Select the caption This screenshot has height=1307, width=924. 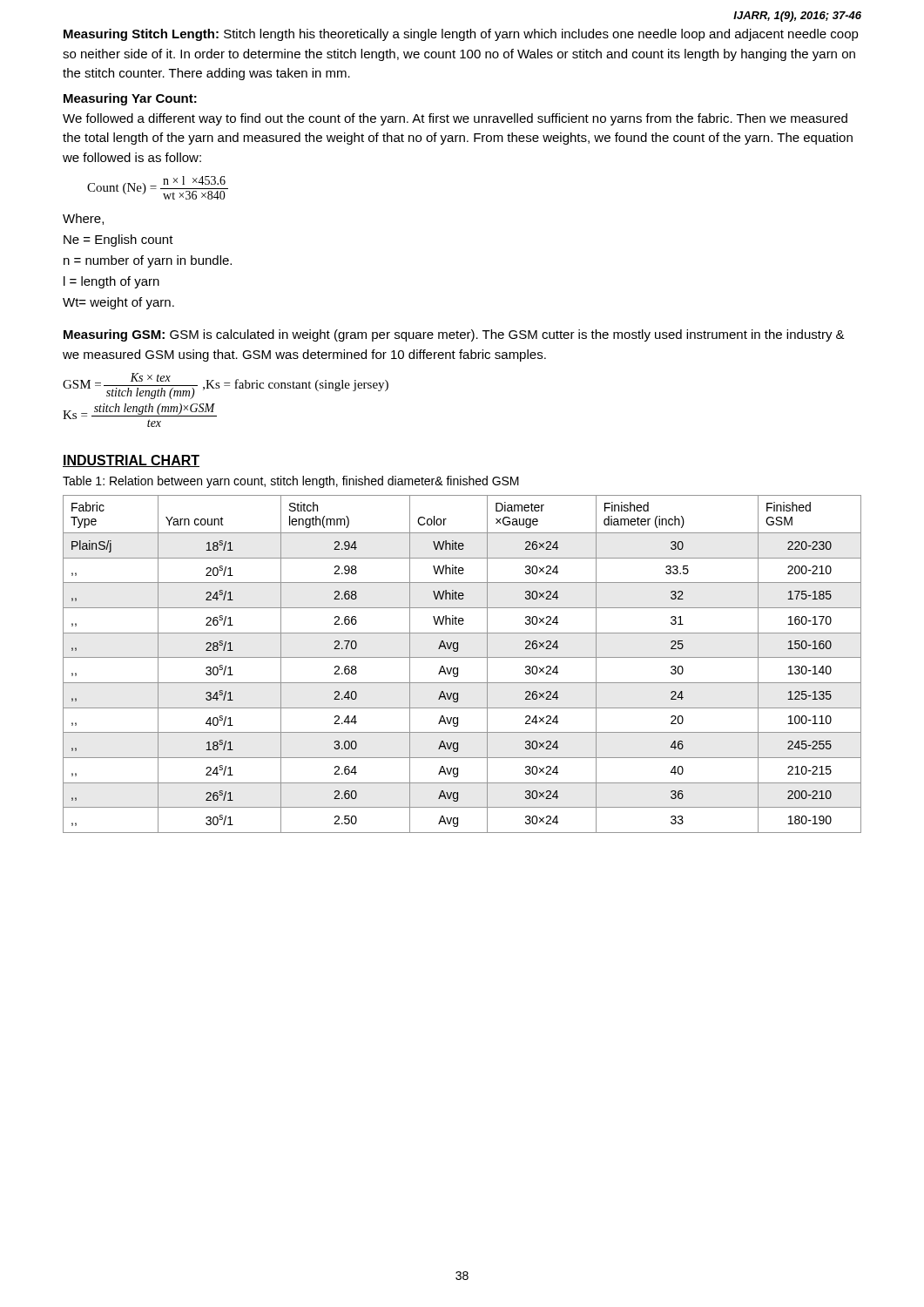click(291, 481)
